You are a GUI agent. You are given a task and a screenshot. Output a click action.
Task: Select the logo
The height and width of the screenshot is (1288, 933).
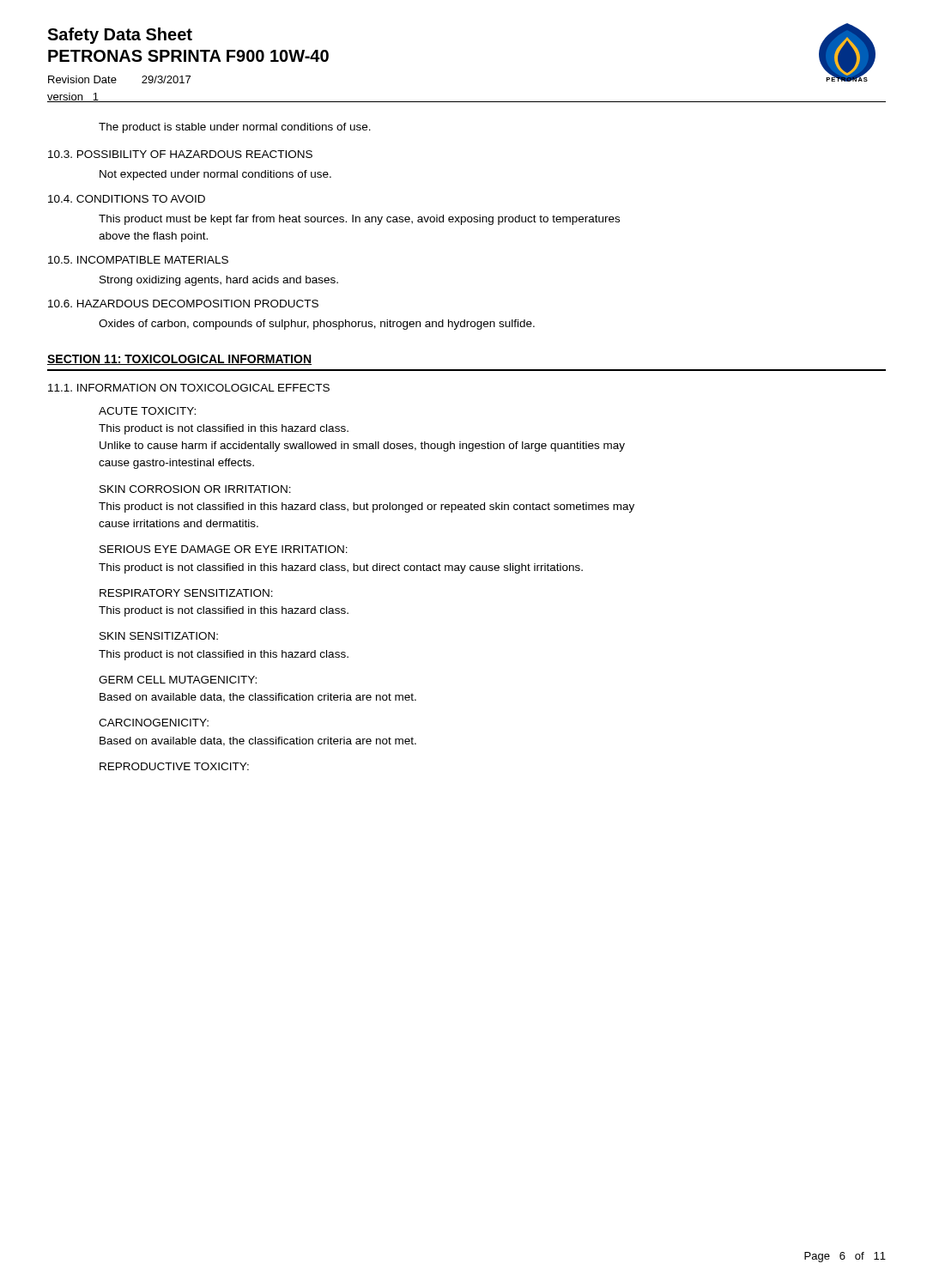pyautogui.click(x=847, y=52)
